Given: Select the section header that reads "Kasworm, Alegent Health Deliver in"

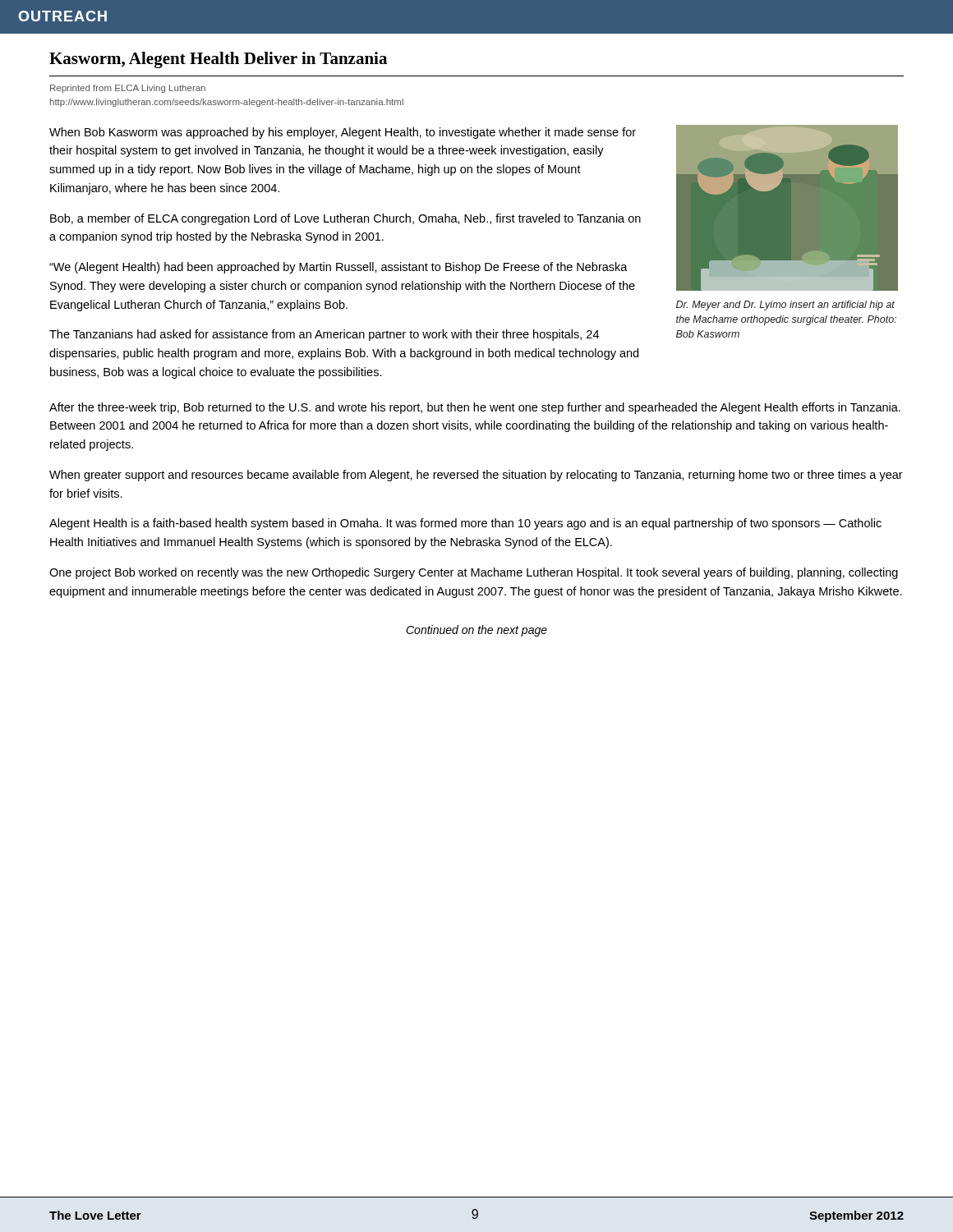Looking at the screenshot, I should 218,58.
